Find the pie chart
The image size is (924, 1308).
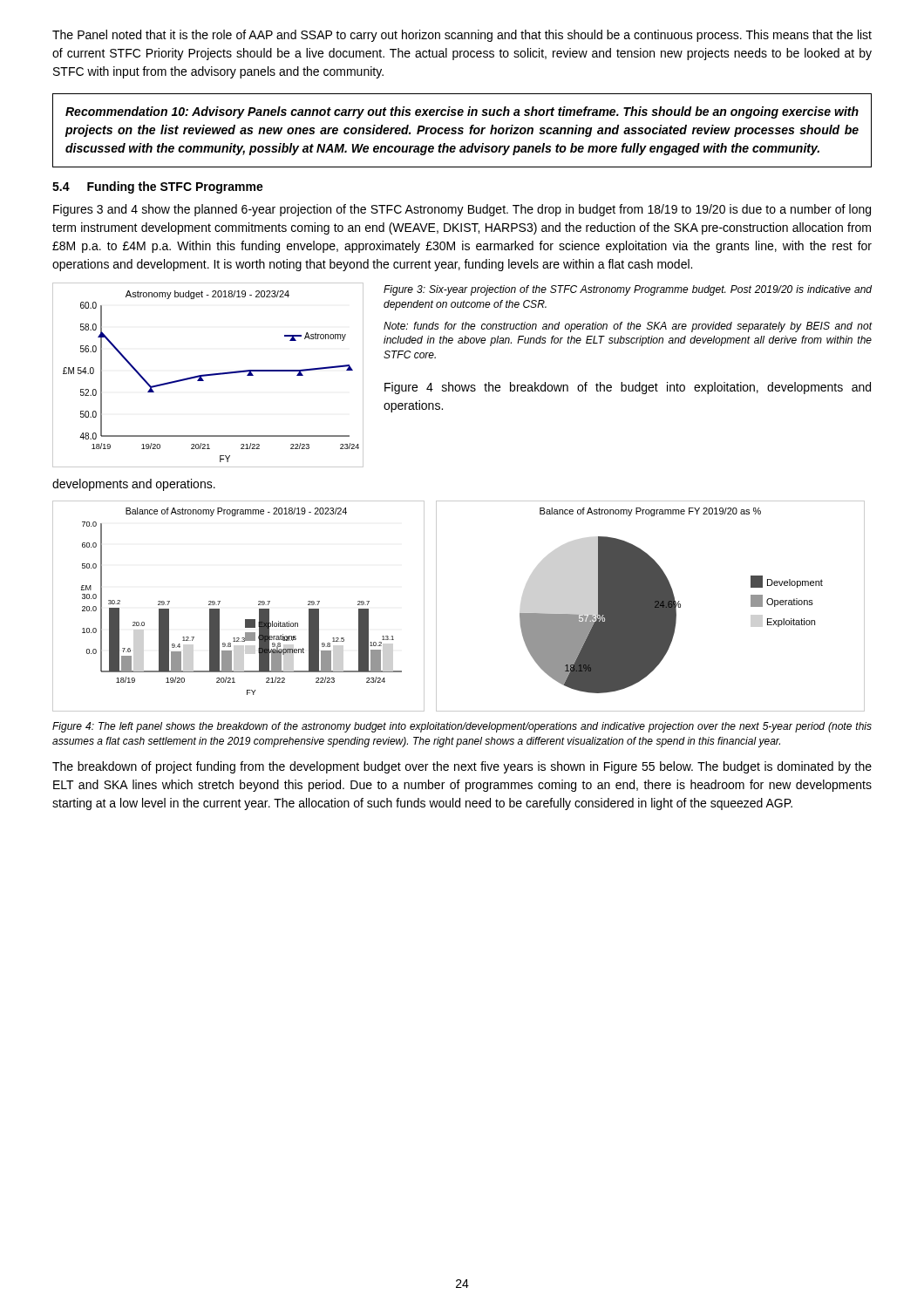654,607
